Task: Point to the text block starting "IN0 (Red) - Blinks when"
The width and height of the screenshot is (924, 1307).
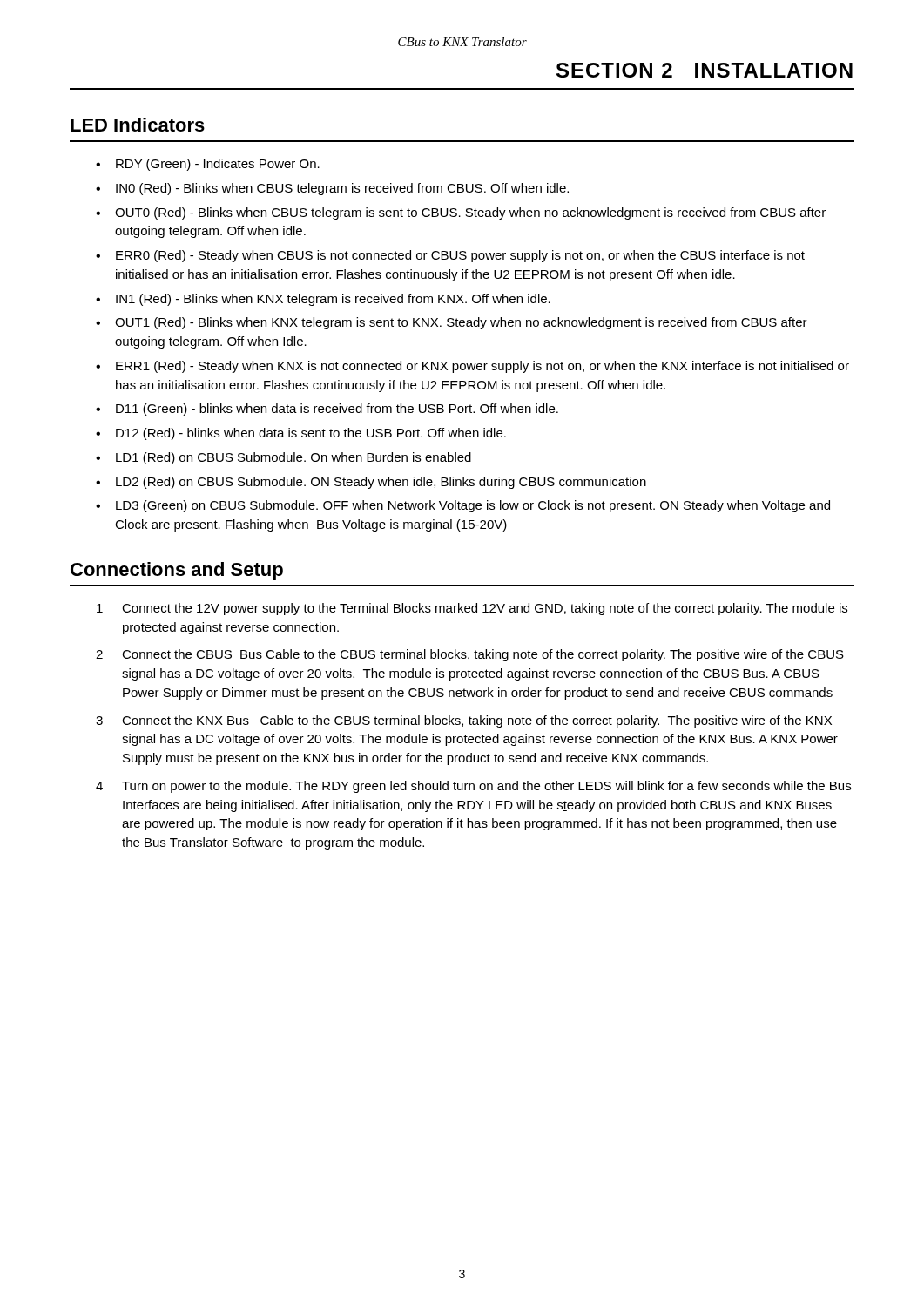Action: coord(342,188)
